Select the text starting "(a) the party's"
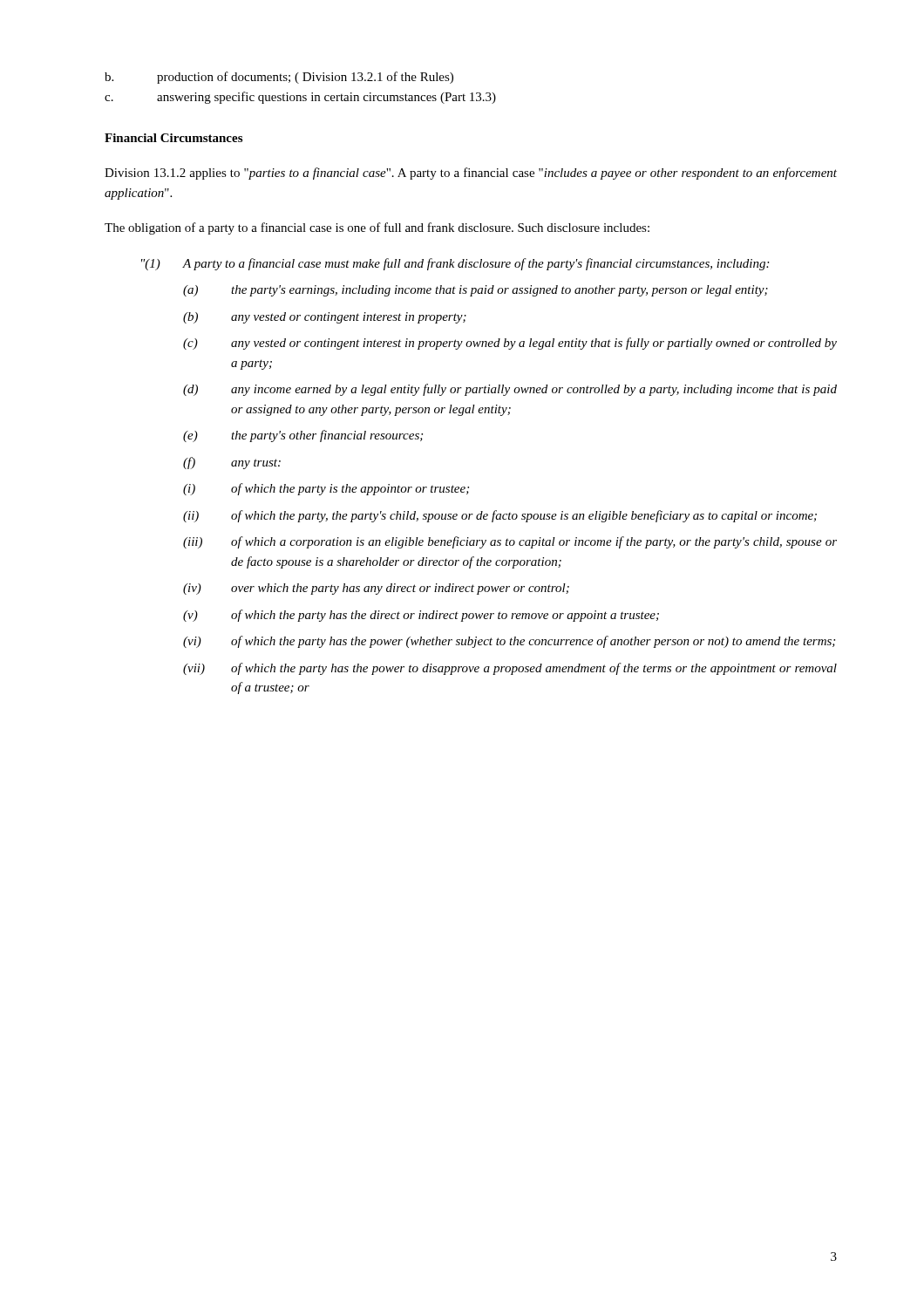This screenshot has height=1308, width=924. pyautogui.click(x=510, y=290)
